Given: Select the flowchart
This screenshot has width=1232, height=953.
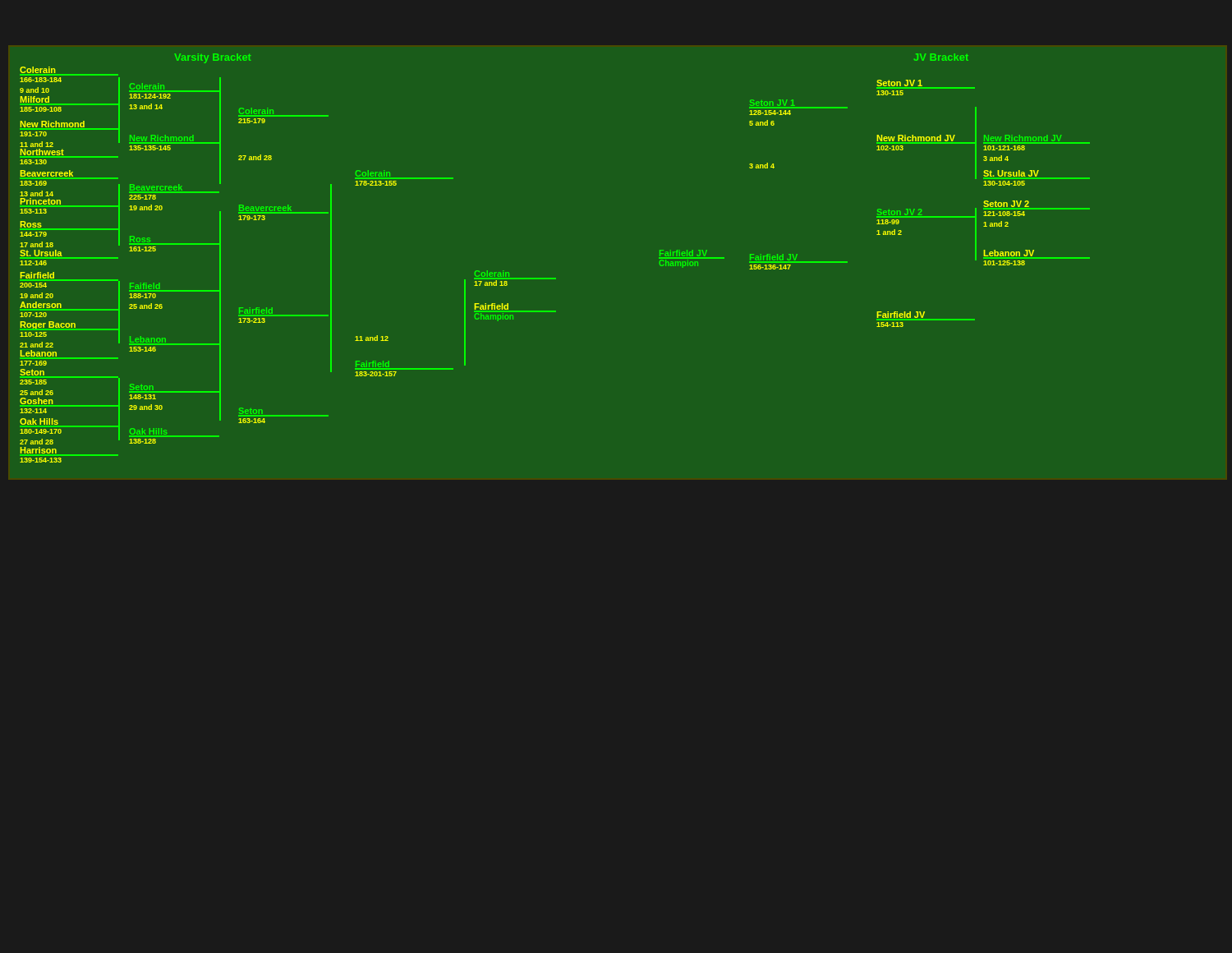Looking at the screenshot, I should tap(618, 262).
